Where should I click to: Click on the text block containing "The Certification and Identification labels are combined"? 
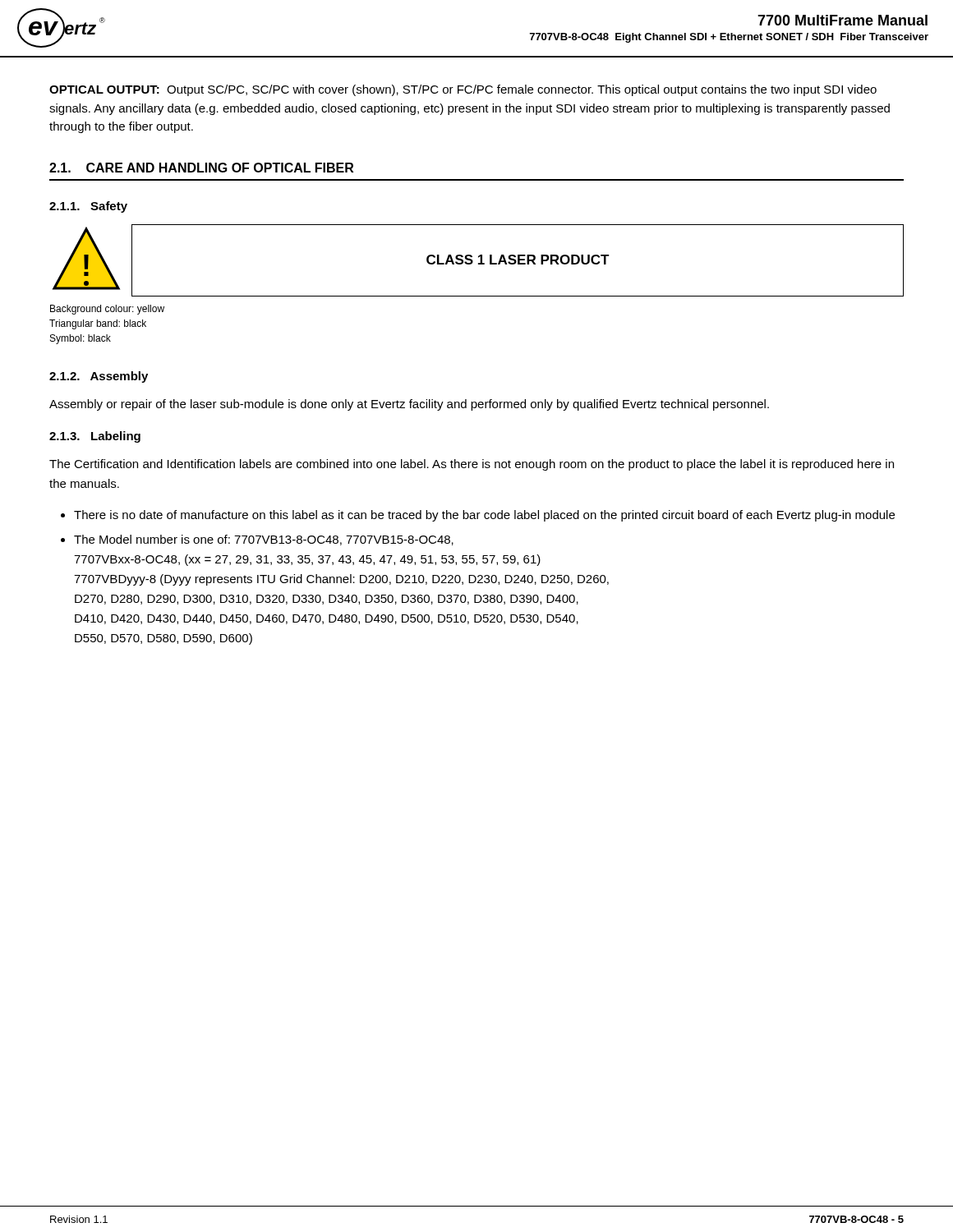tap(472, 473)
